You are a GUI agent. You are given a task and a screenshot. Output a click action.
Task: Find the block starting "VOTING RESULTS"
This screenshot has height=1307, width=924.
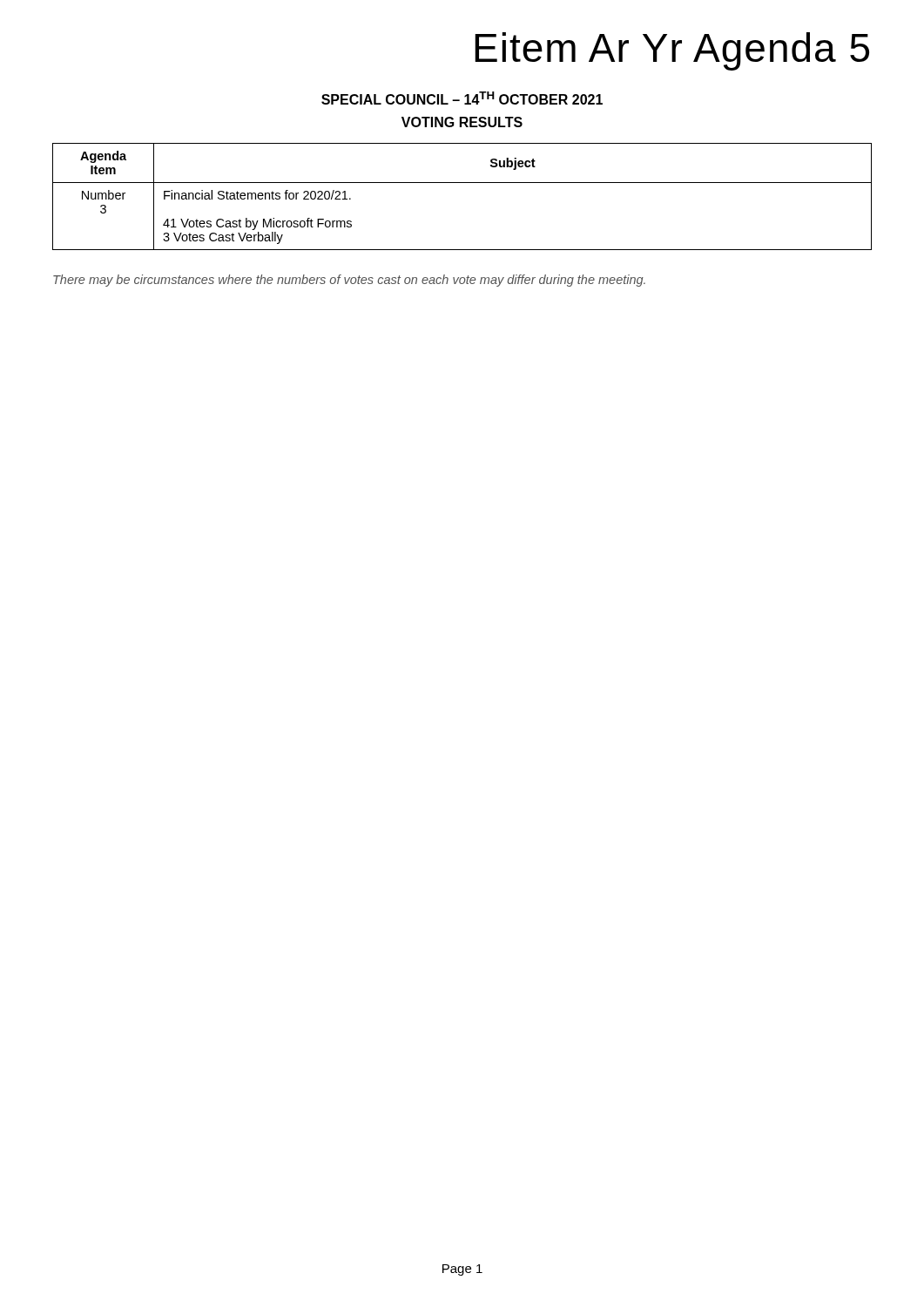click(x=462, y=123)
